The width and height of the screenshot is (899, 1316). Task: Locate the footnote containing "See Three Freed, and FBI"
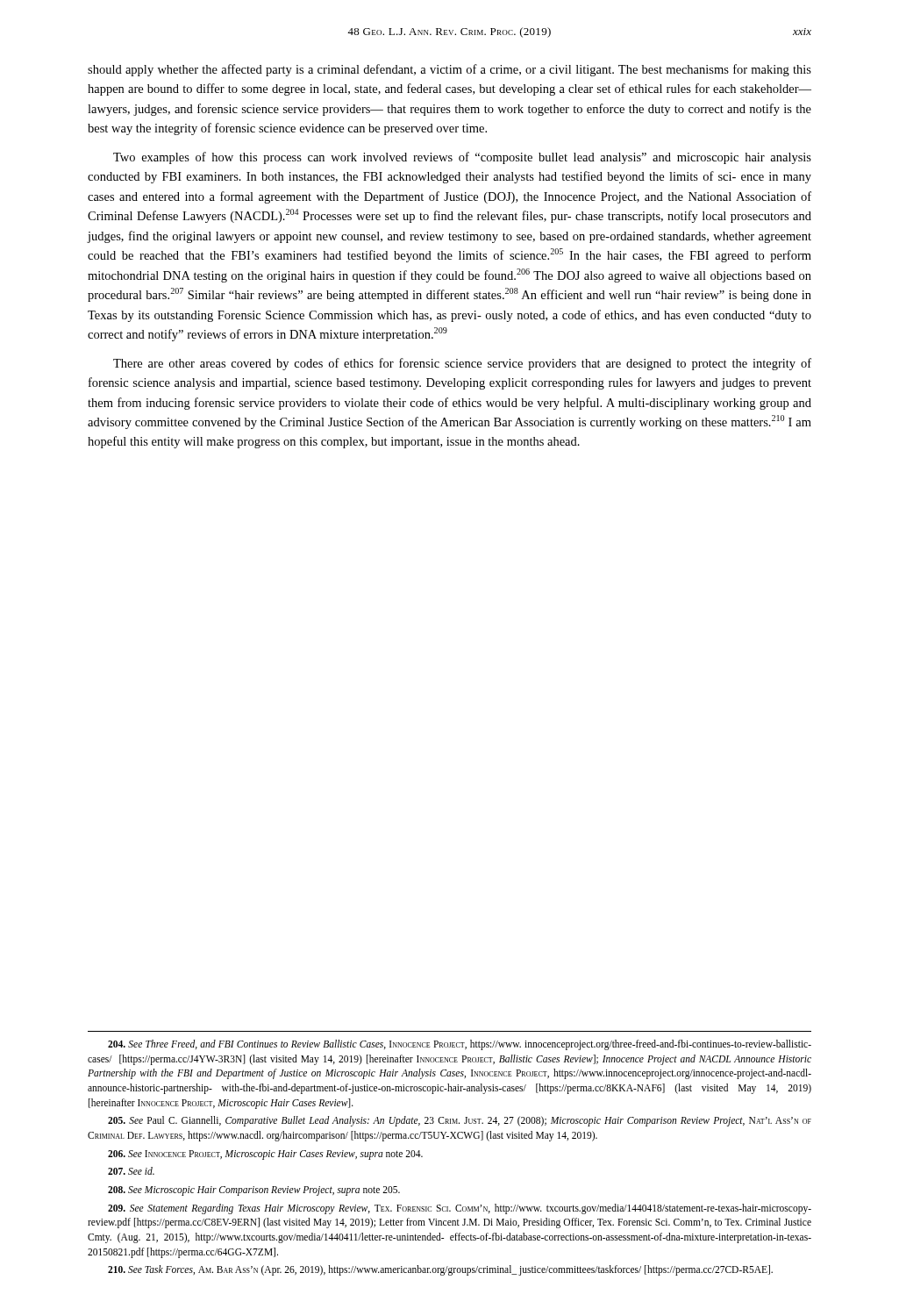coord(450,1073)
